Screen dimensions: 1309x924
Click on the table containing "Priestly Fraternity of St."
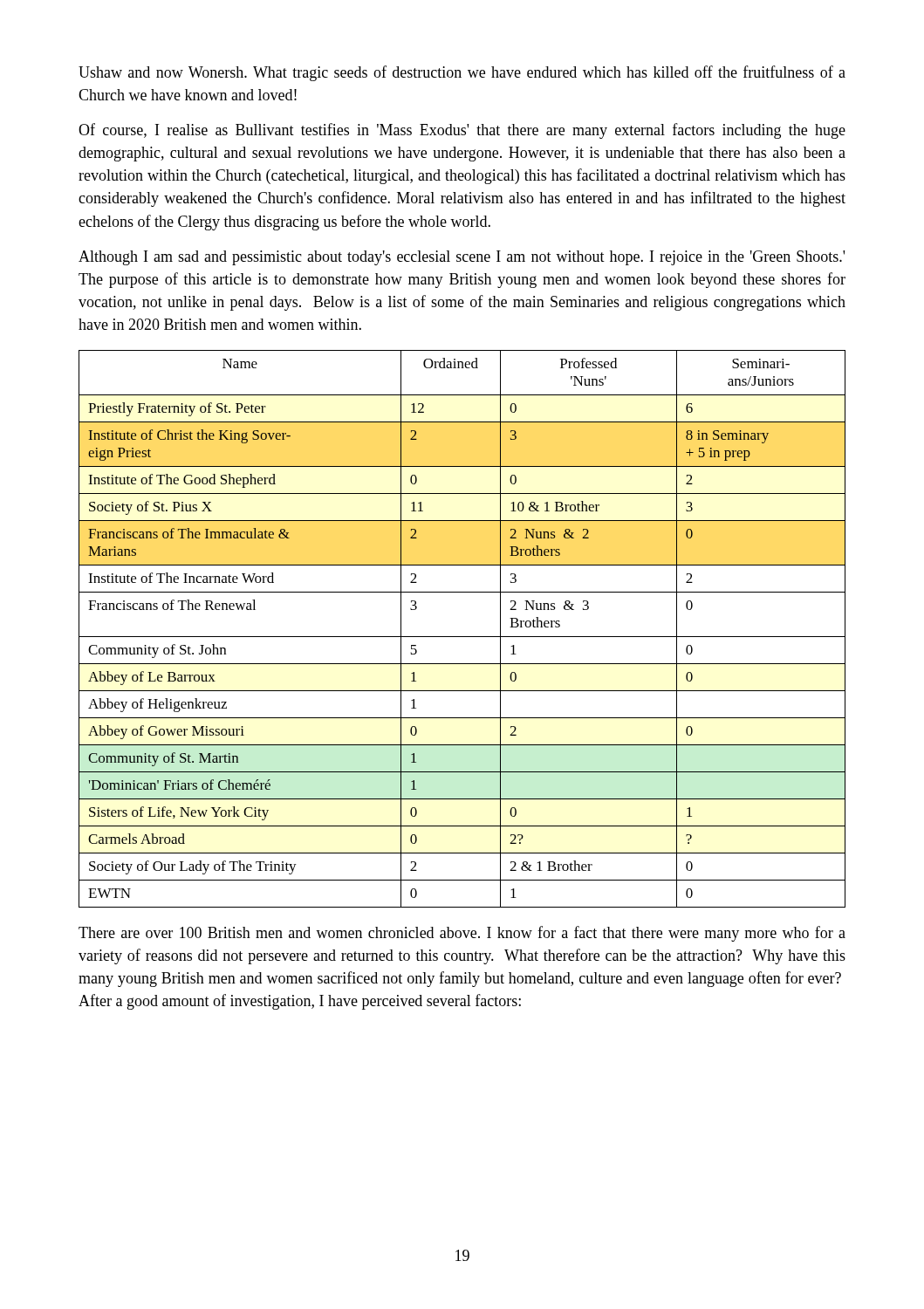pos(462,629)
